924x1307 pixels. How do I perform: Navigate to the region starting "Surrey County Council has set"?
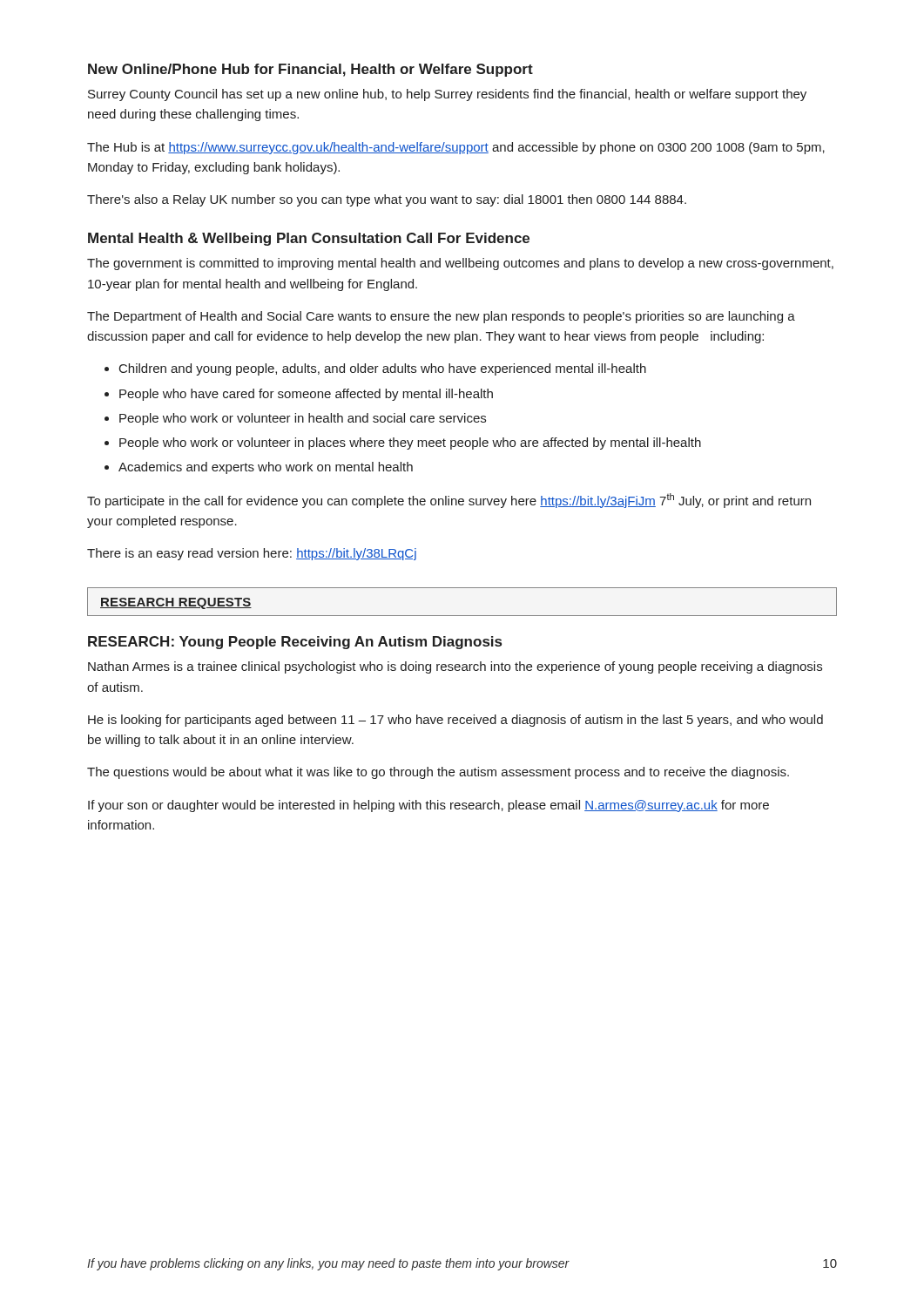pyautogui.click(x=447, y=104)
